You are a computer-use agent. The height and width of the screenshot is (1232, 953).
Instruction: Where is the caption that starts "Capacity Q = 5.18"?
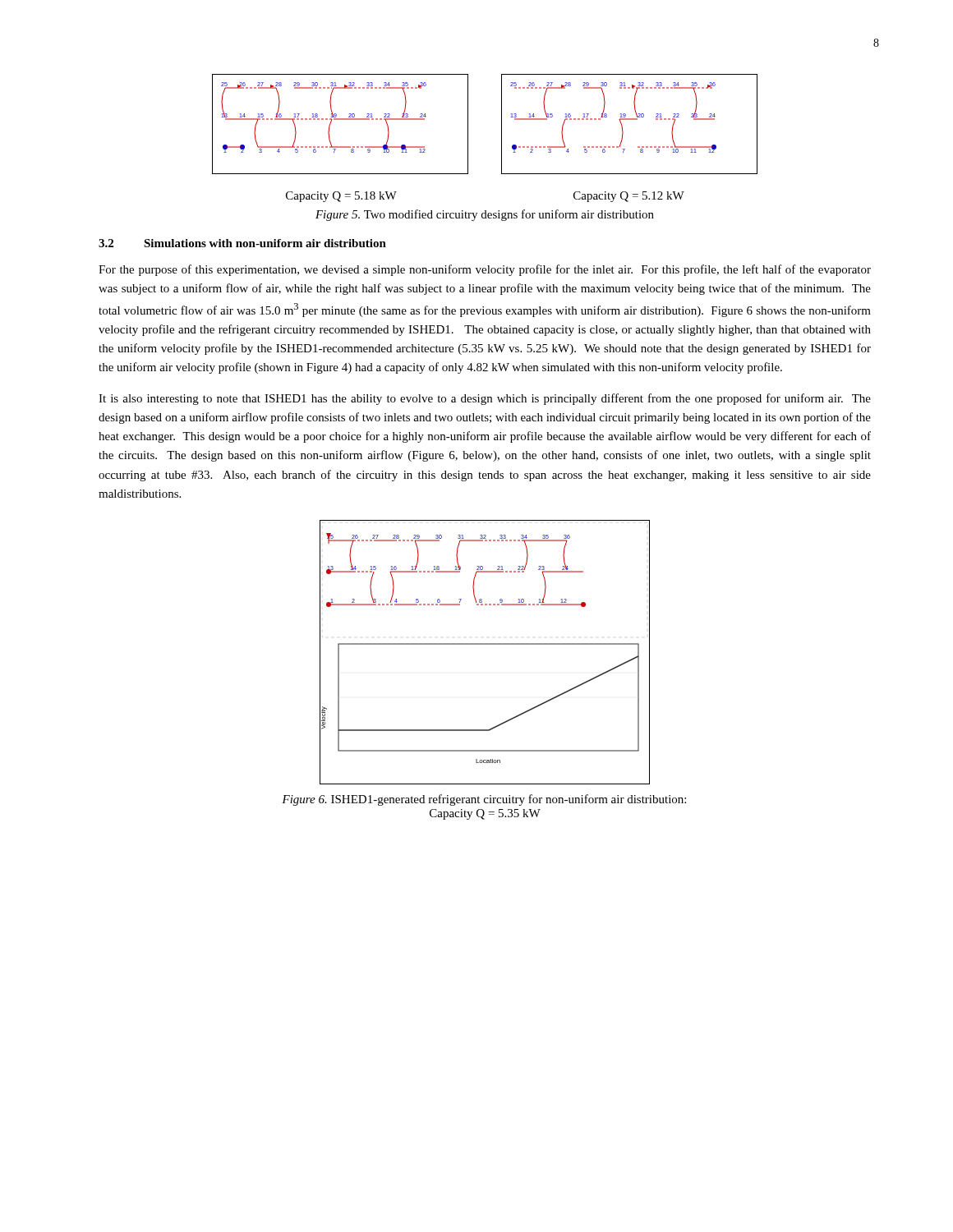click(341, 195)
